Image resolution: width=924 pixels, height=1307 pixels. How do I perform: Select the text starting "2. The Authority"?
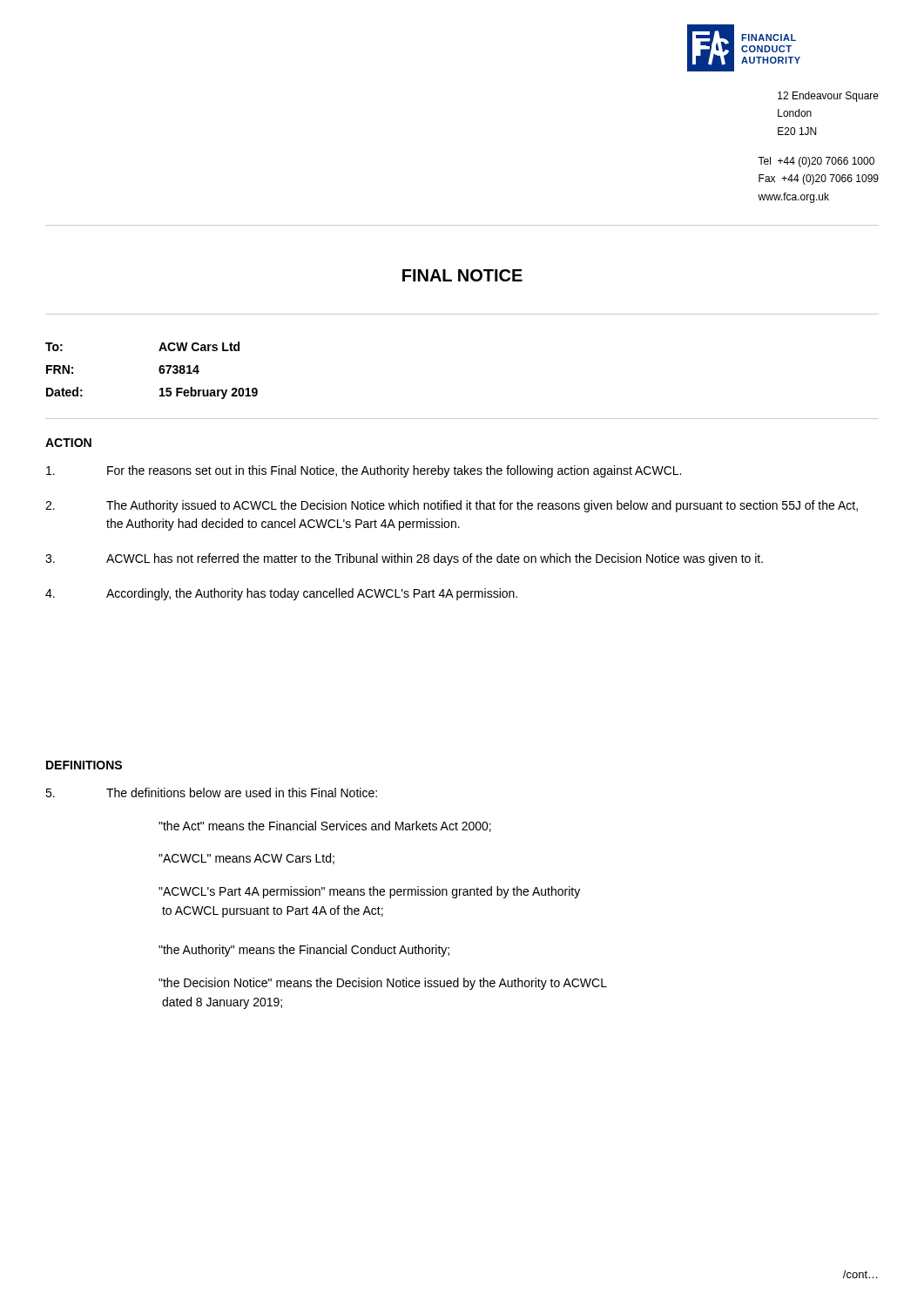[x=462, y=515]
